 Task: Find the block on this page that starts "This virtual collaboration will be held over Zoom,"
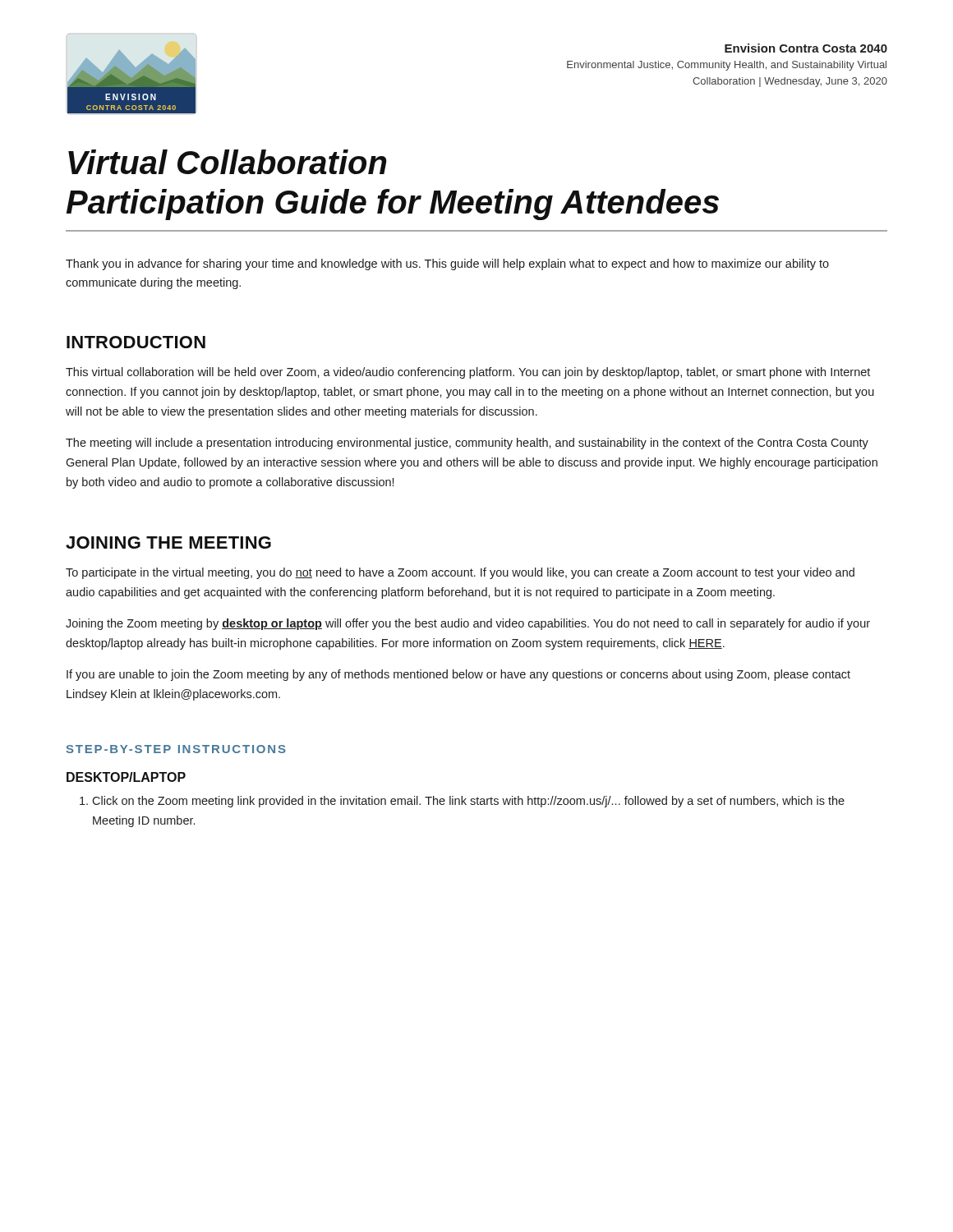(x=470, y=392)
